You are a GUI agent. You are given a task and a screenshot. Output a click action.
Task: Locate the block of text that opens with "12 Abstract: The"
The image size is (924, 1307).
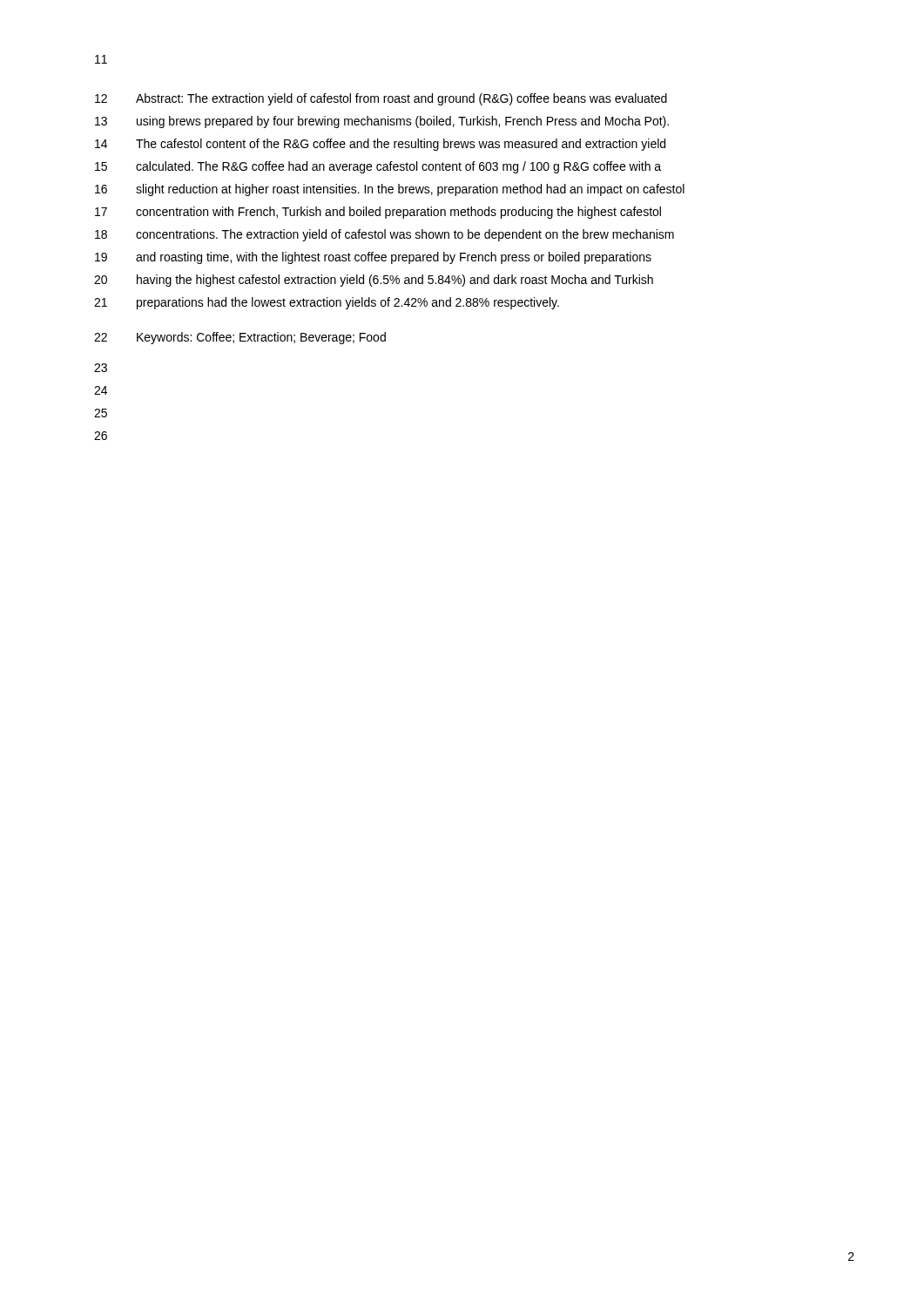point(474,200)
